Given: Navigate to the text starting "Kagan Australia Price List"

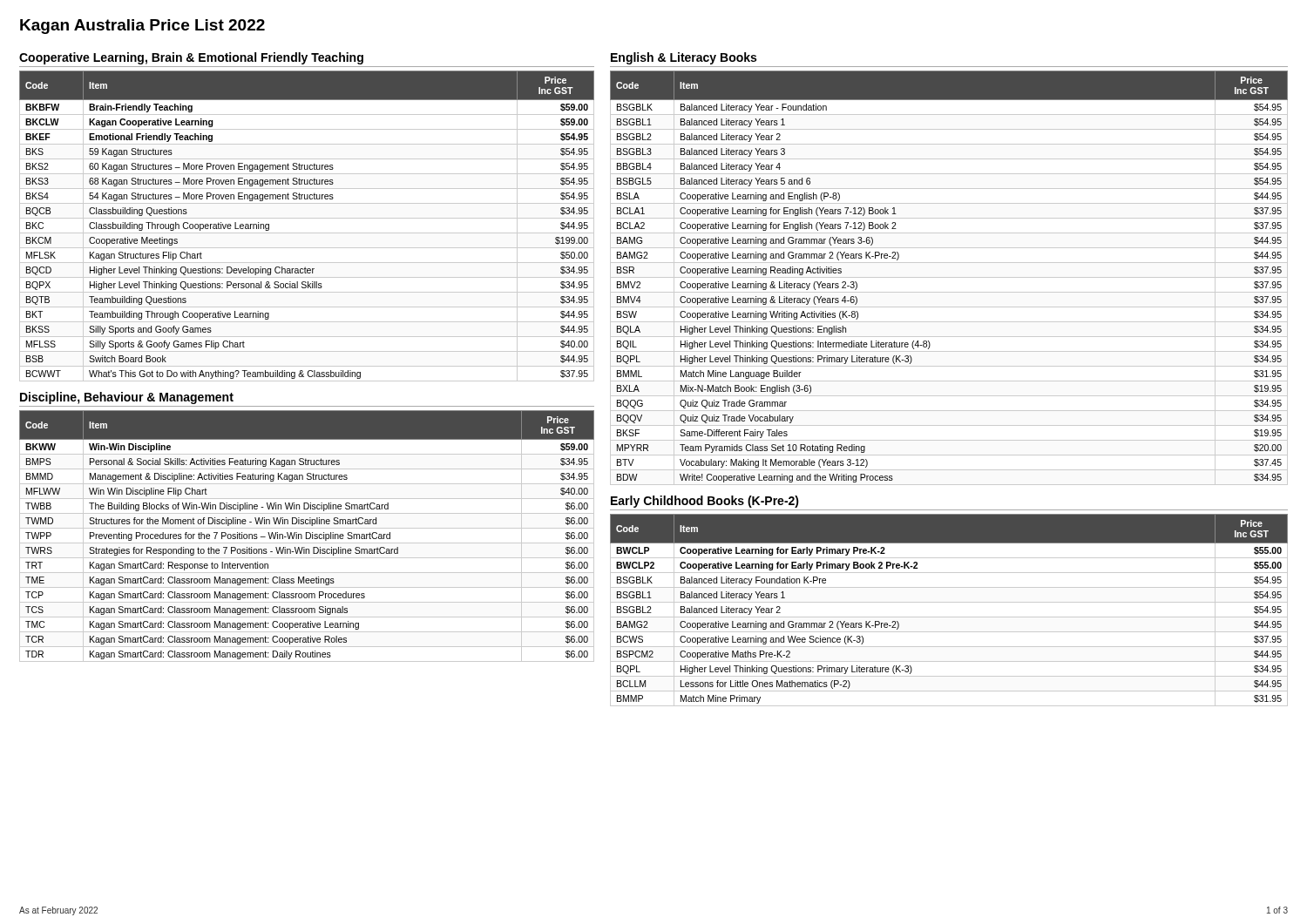Looking at the screenshot, I should (x=142, y=25).
